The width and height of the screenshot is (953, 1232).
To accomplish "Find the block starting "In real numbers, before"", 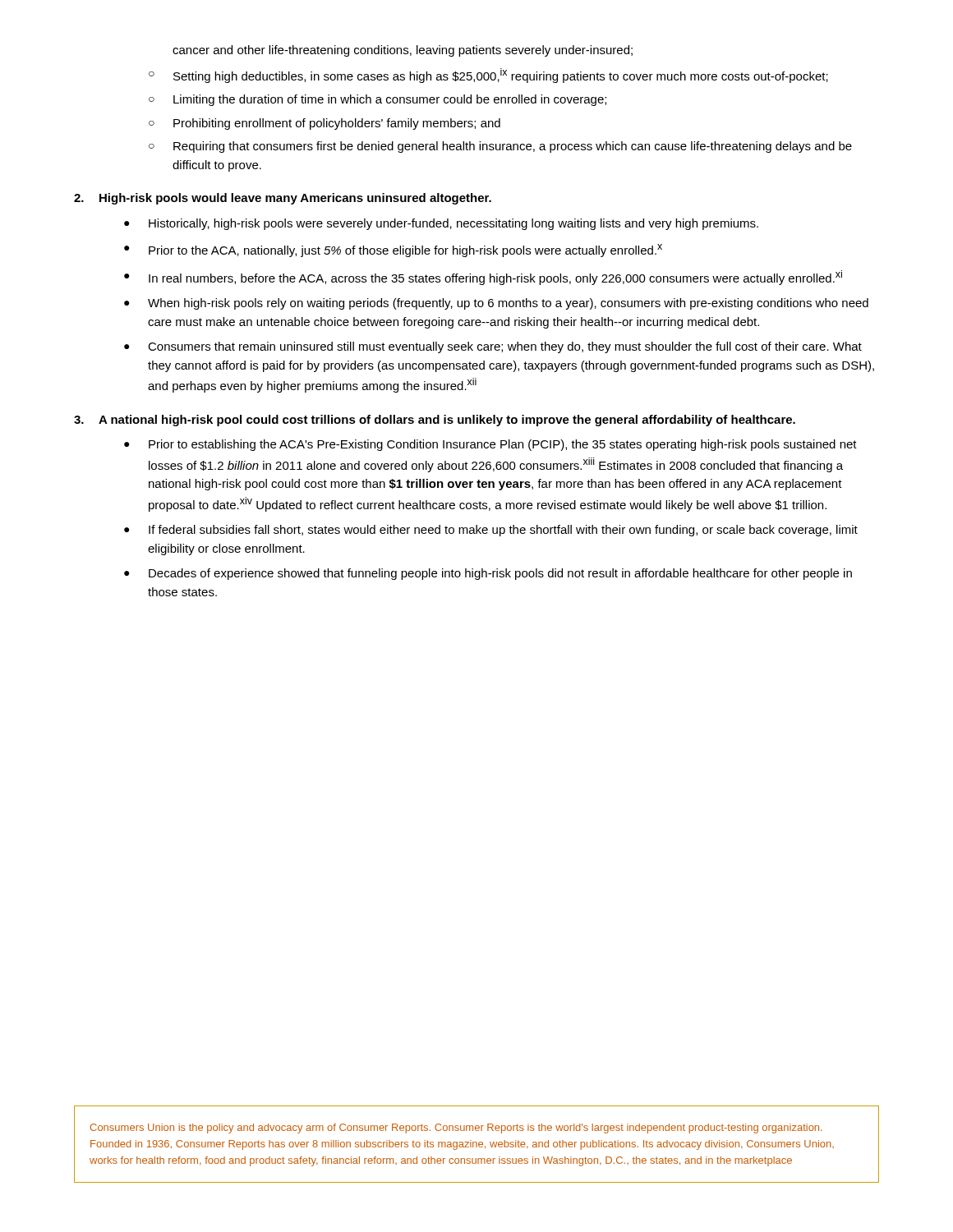I will point(495,276).
